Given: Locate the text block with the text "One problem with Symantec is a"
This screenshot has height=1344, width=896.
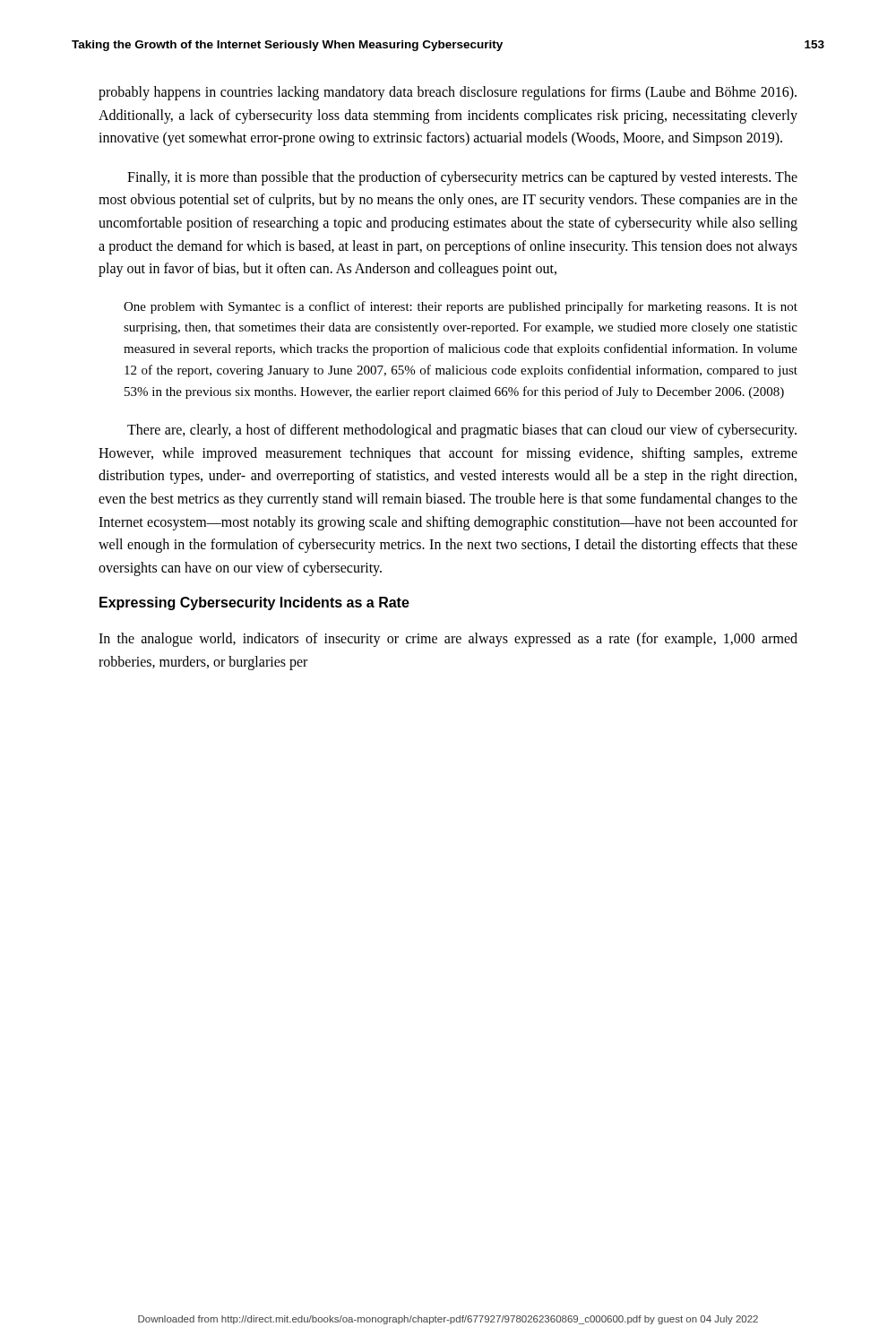Looking at the screenshot, I should point(461,349).
